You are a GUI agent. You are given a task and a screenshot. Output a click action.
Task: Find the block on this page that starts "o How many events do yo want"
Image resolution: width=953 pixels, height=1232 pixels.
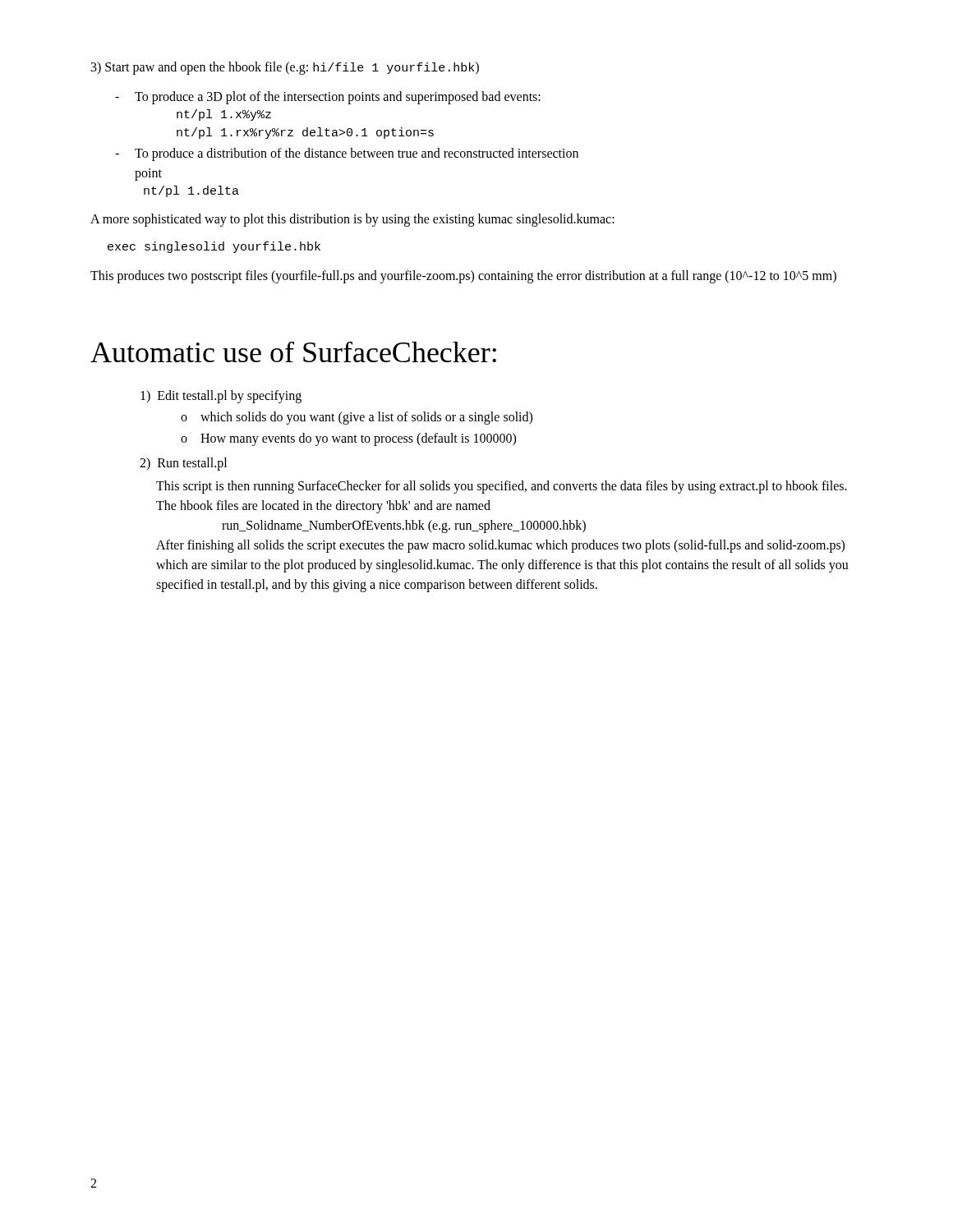point(349,439)
